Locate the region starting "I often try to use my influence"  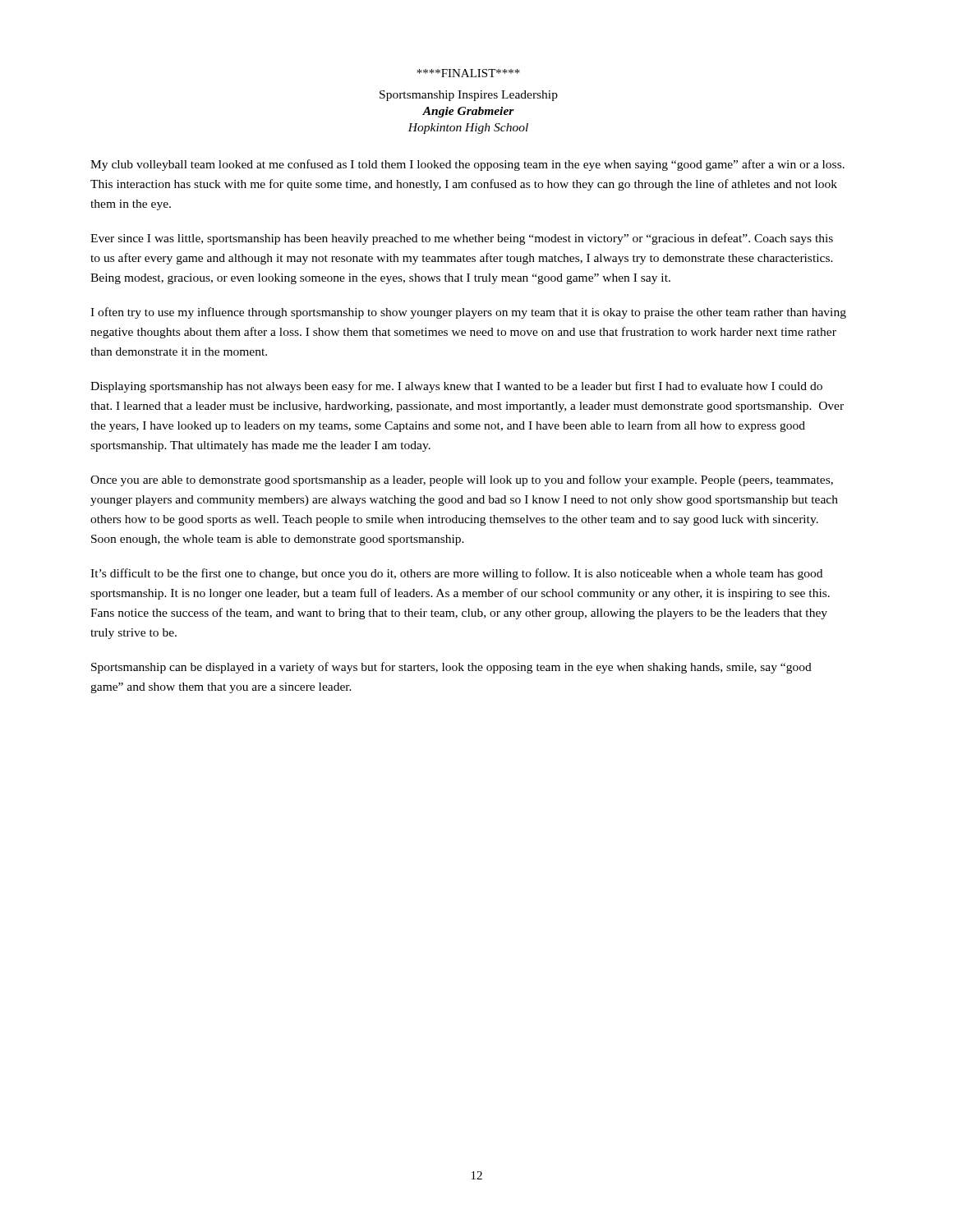point(468,332)
